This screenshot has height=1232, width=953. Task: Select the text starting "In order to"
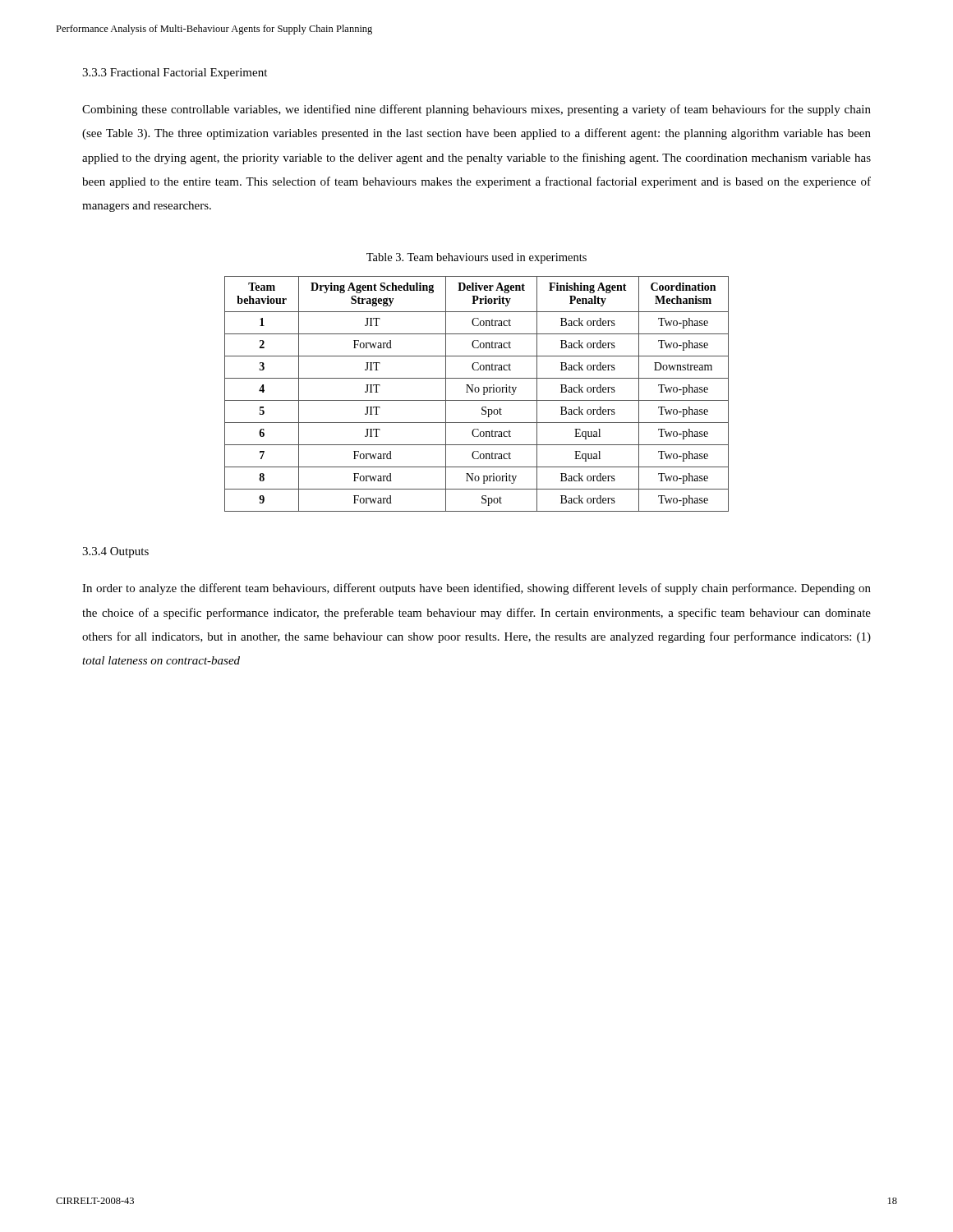pyautogui.click(x=476, y=624)
